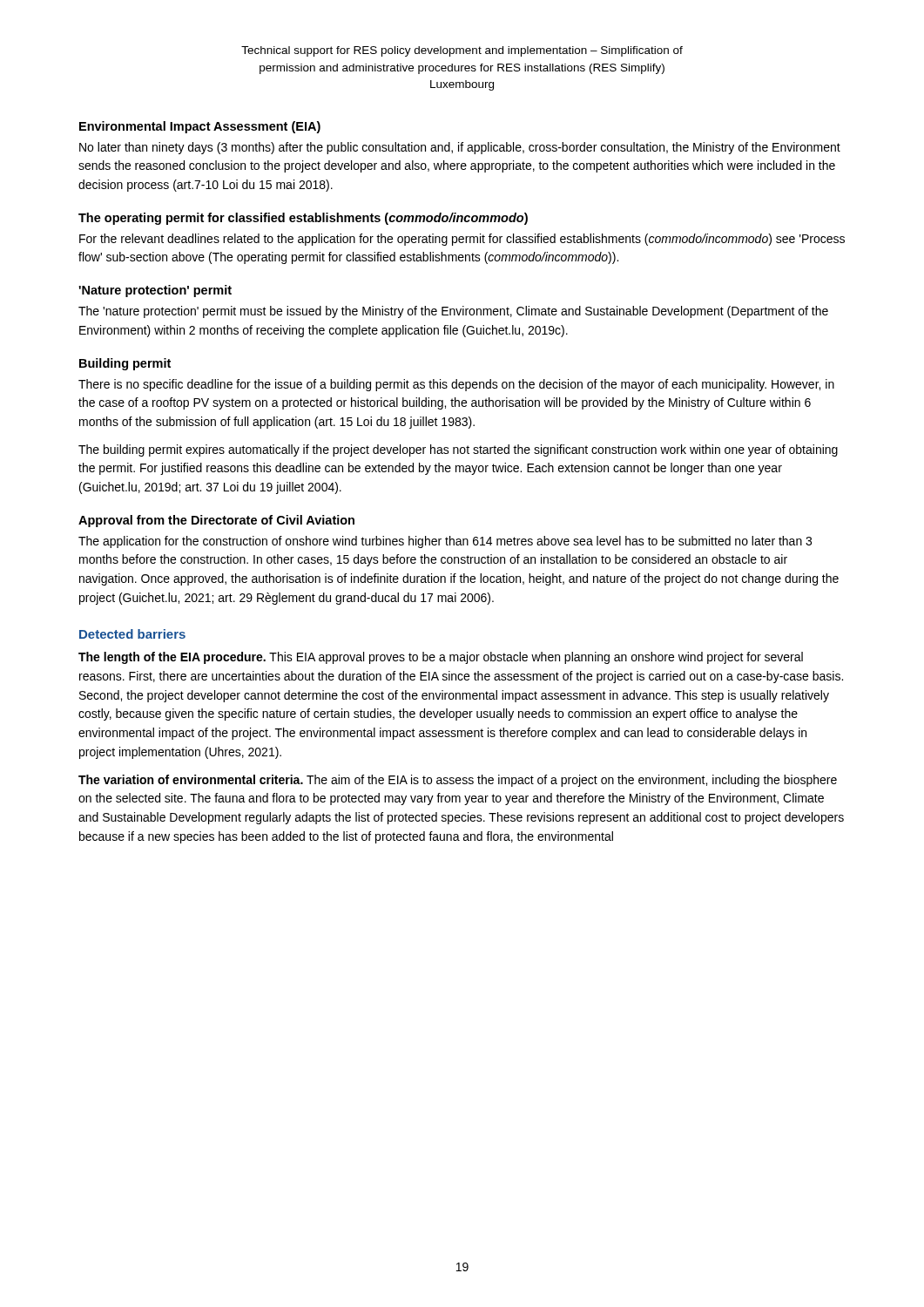Point to the block beginning "The variation of environmental criteria. The"
The height and width of the screenshot is (1307, 924).
pos(461,808)
